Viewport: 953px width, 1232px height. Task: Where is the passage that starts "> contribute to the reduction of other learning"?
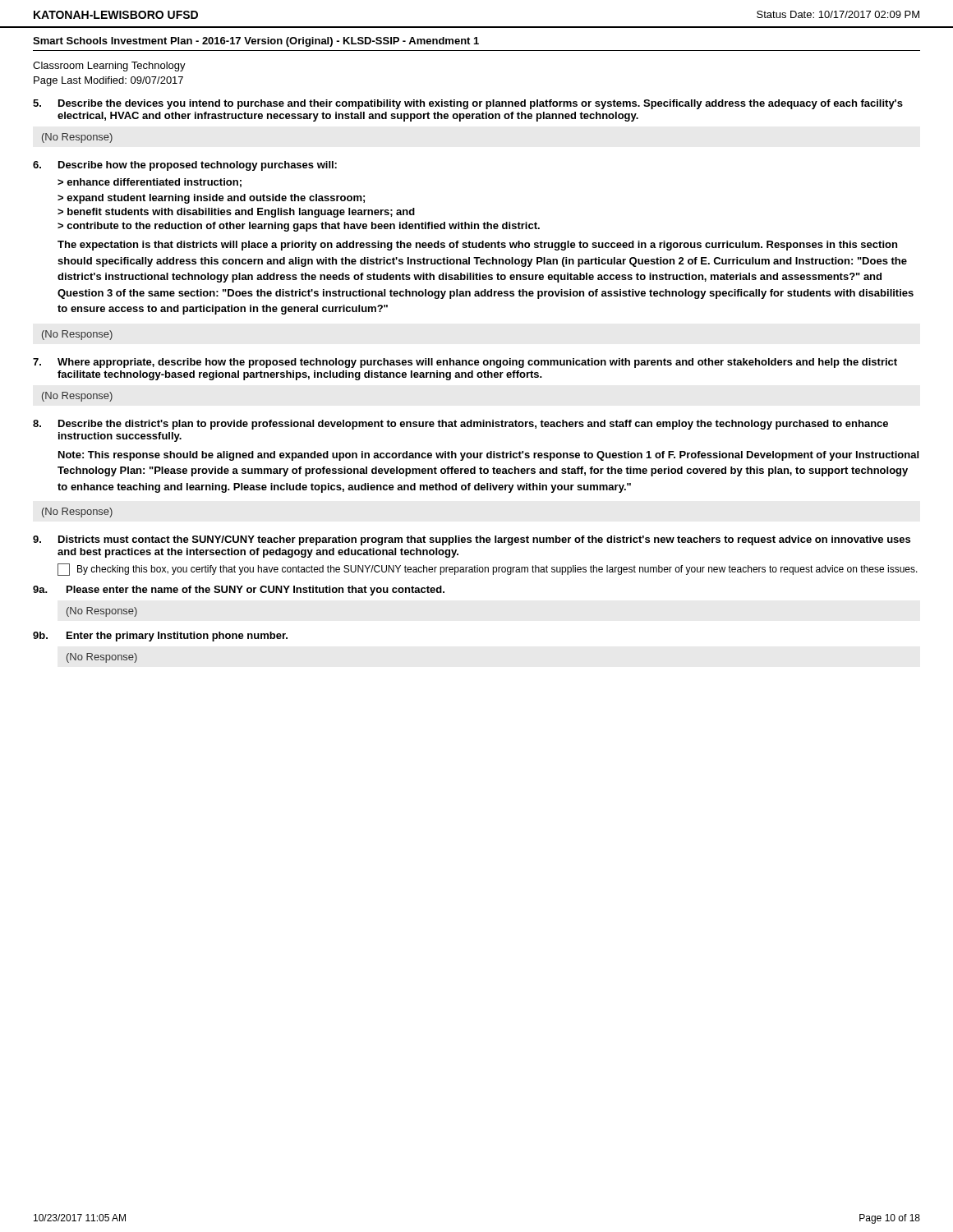(489, 225)
